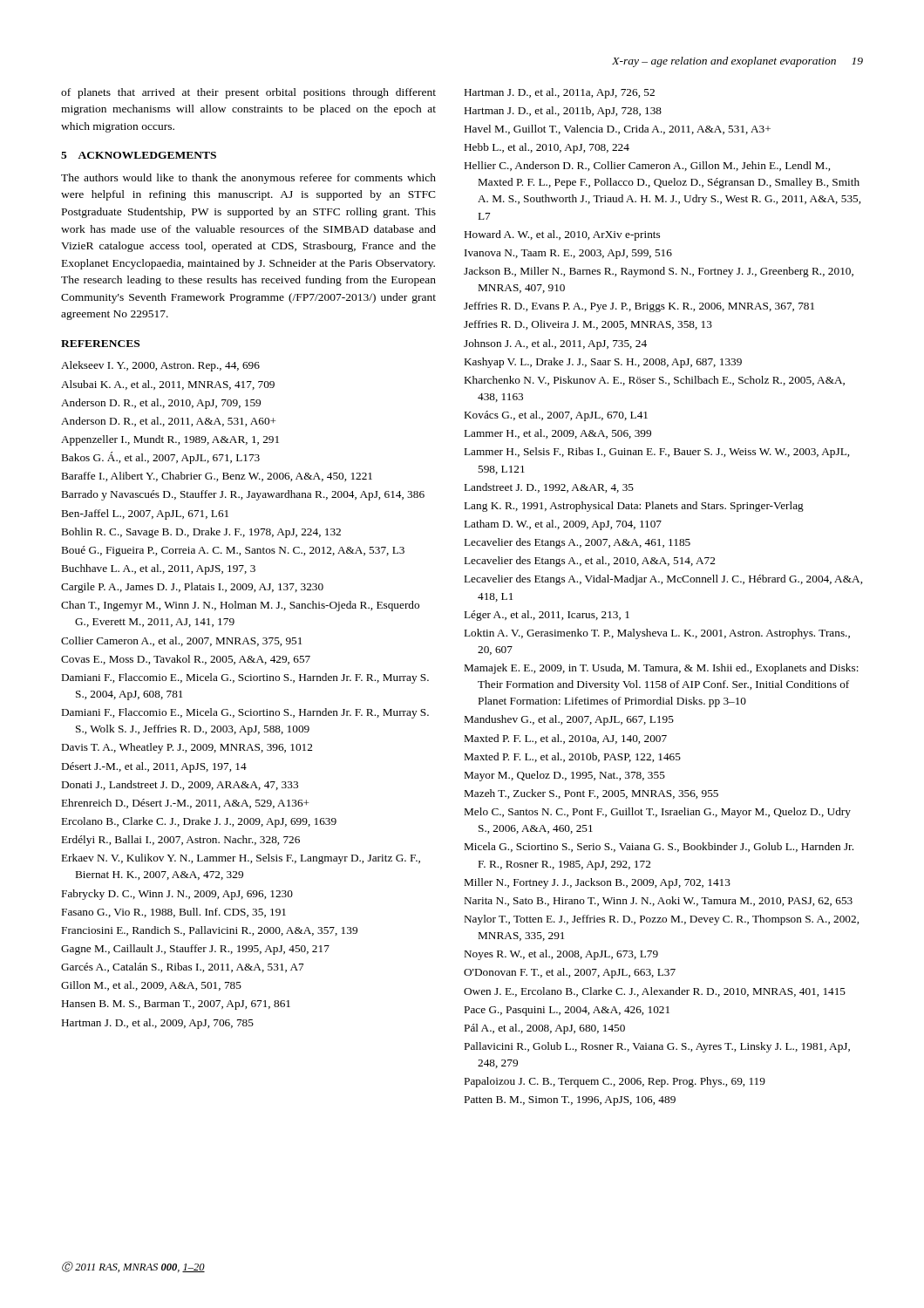Screen dimensions: 1308x924
Task: Point to the block beginning "Alsubai K. A., et al., 2011, MNRAS,"
Action: [x=168, y=384]
